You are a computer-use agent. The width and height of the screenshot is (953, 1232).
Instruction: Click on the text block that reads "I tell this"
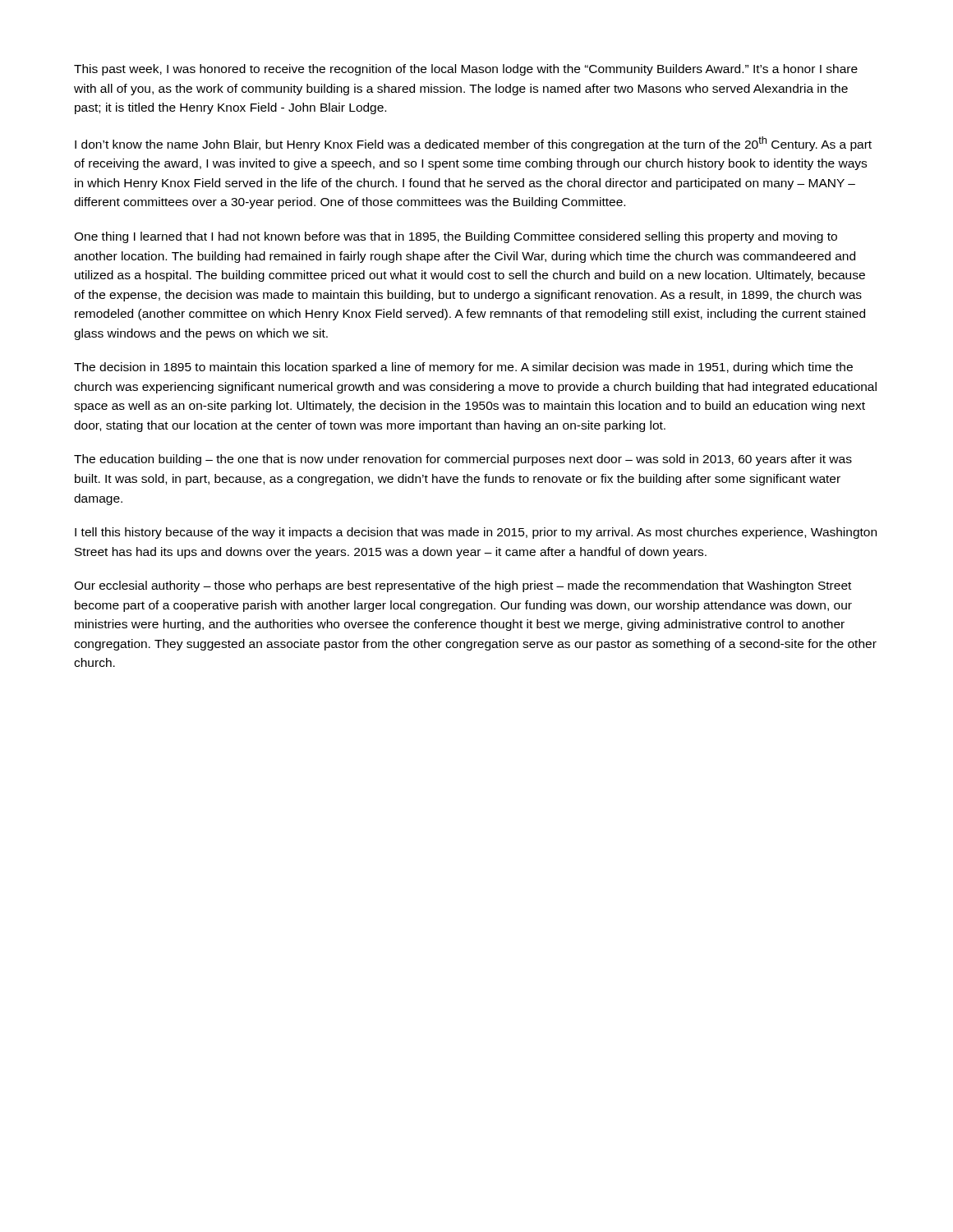[x=476, y=542]
